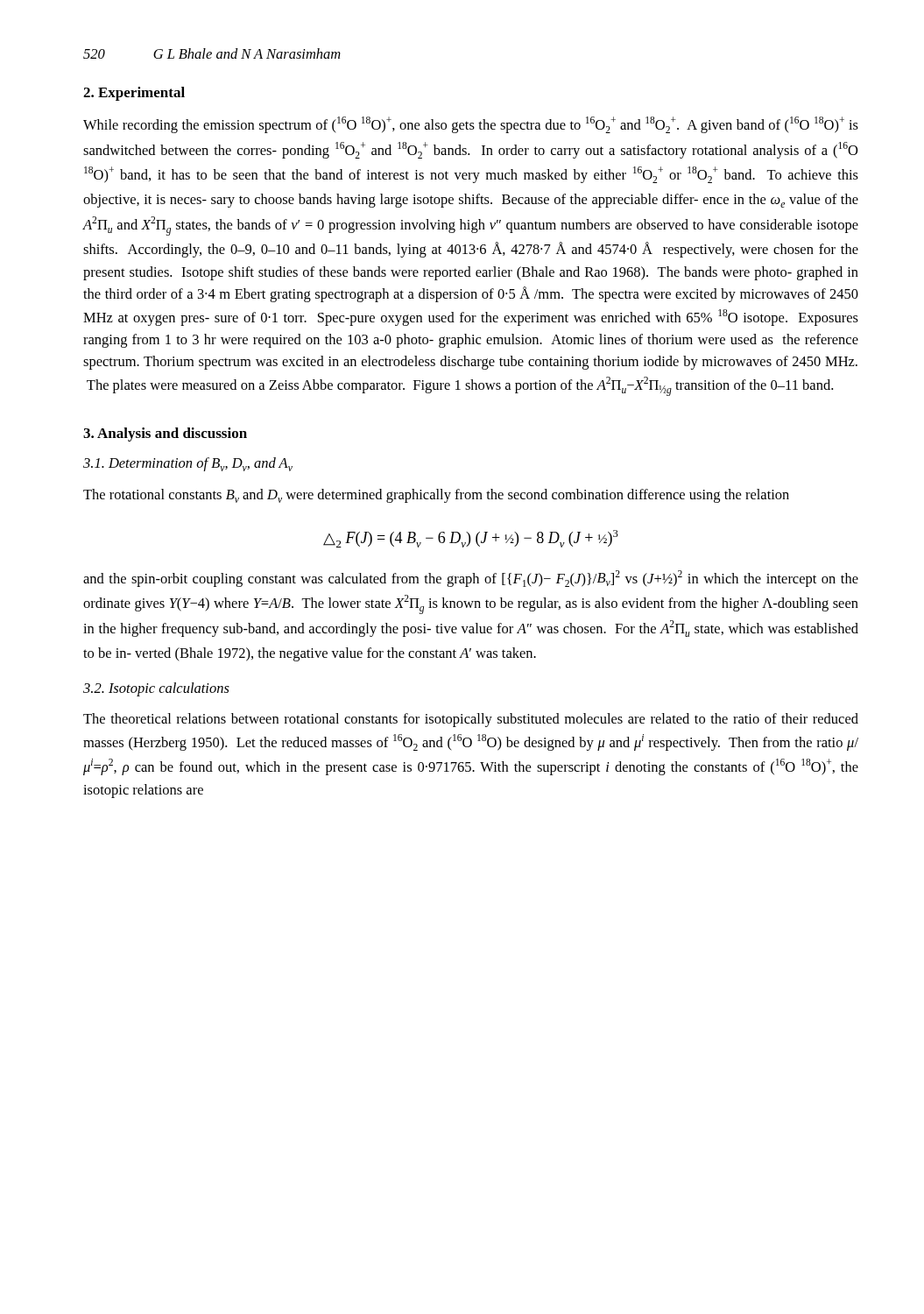Locate the block starting "3. Analysis and discussion"
This screenshot has height=1314, width=924.
pyautogui.click(x=165, y=433)
